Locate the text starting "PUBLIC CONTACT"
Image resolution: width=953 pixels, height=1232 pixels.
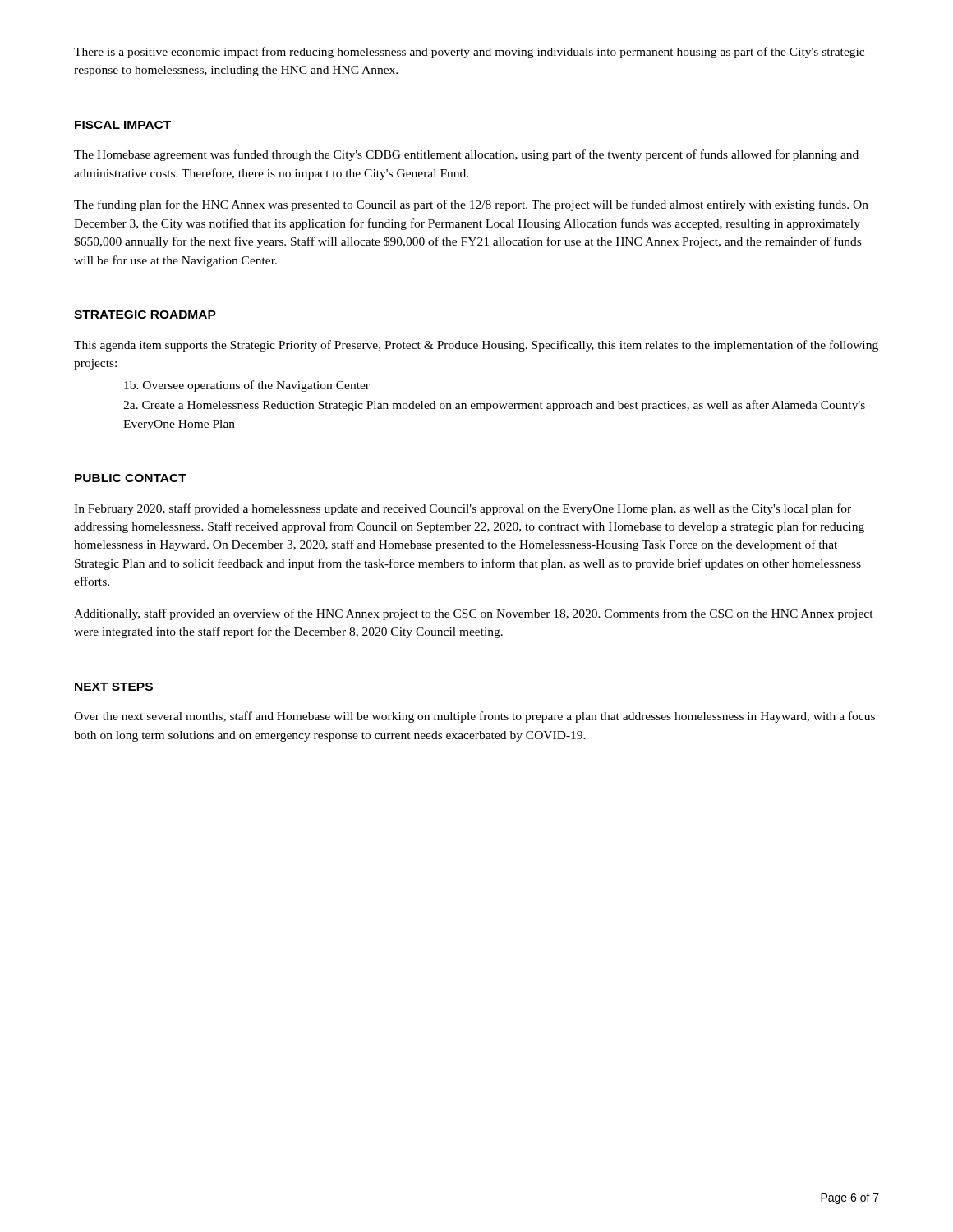coord(130,478)
